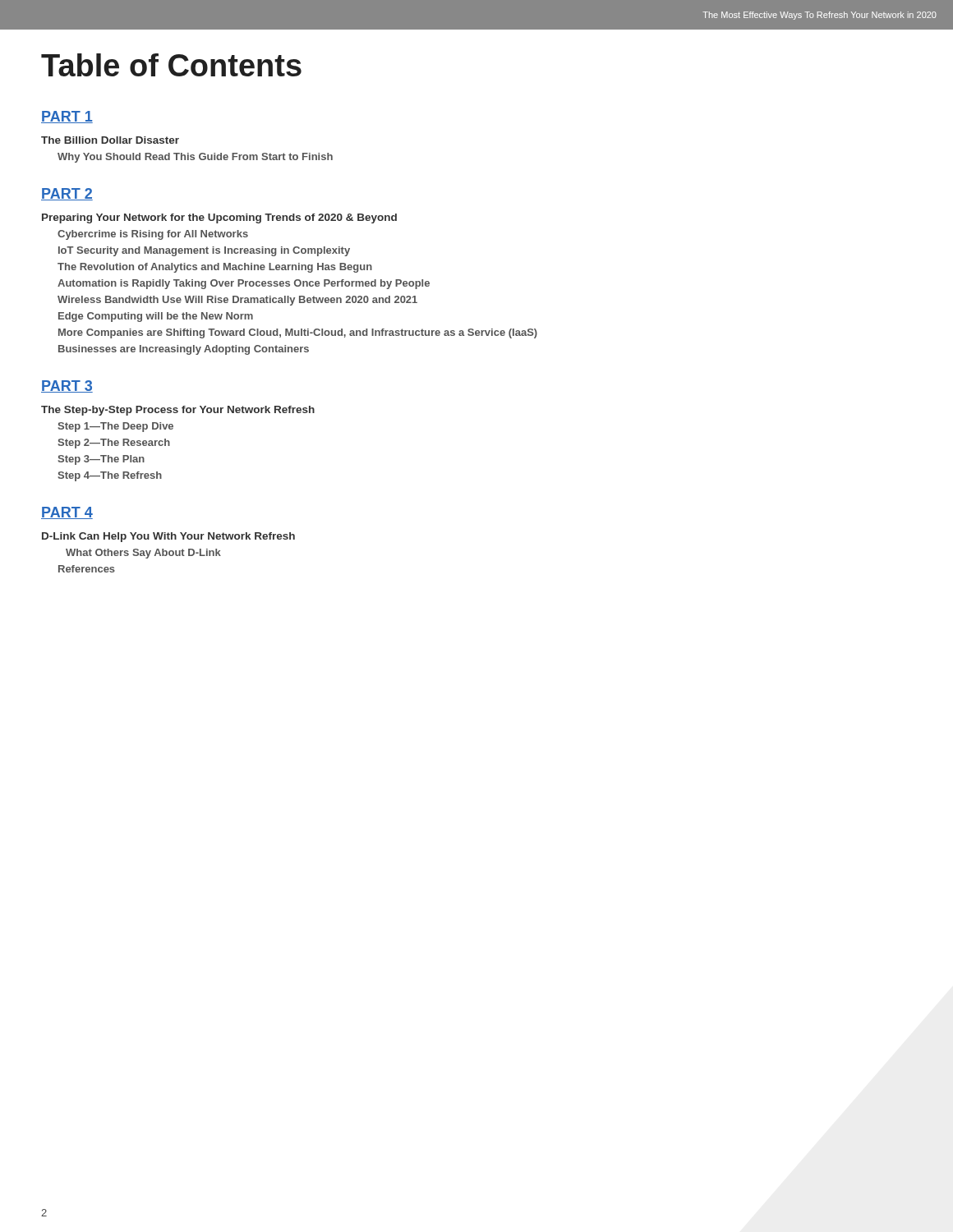Find the block on this page that starts "The Revolution of Analytics and"
This screenshot has width=953, height=1232.
(329, 266)
